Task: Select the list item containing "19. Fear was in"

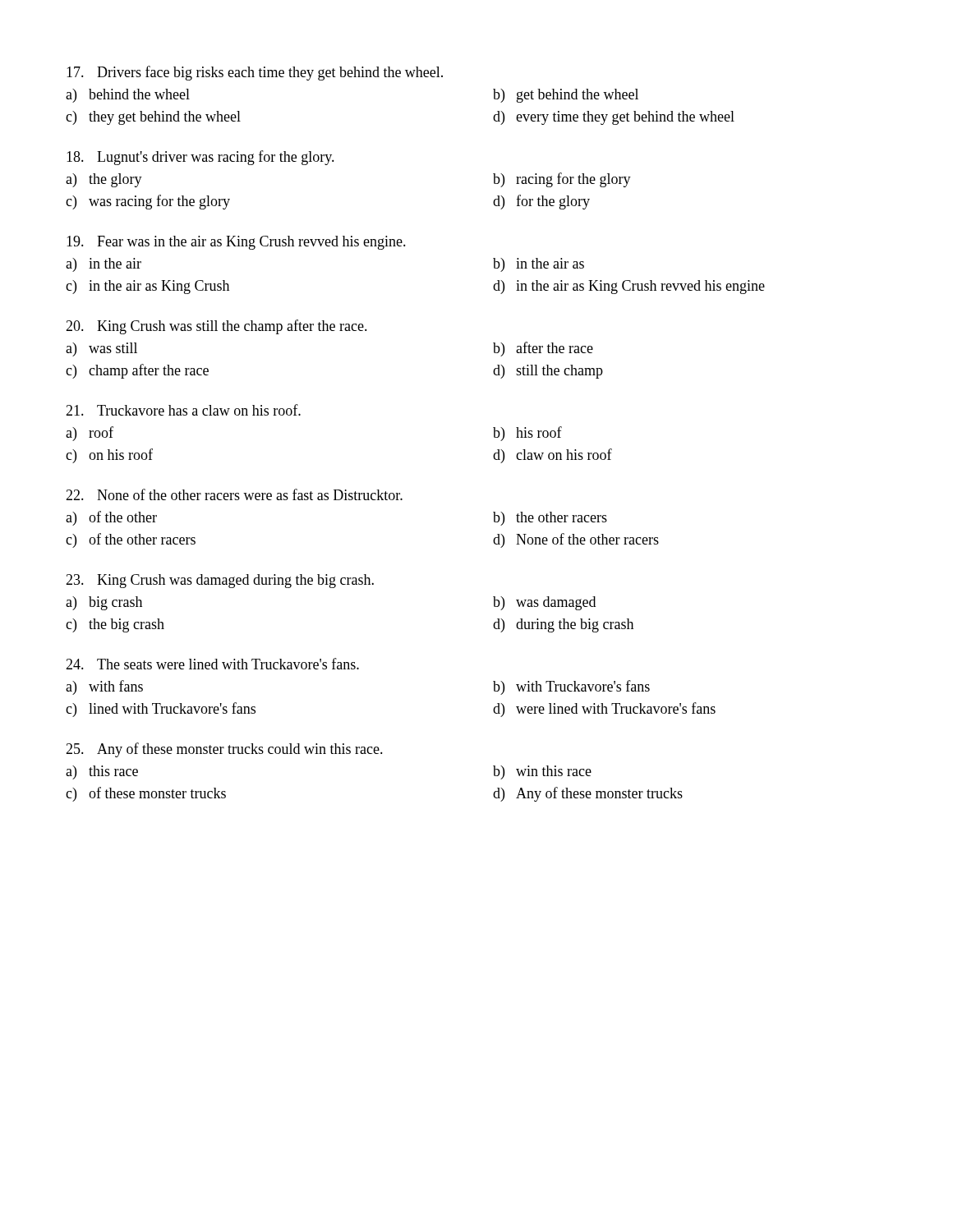Action: [x=236, y=243]
